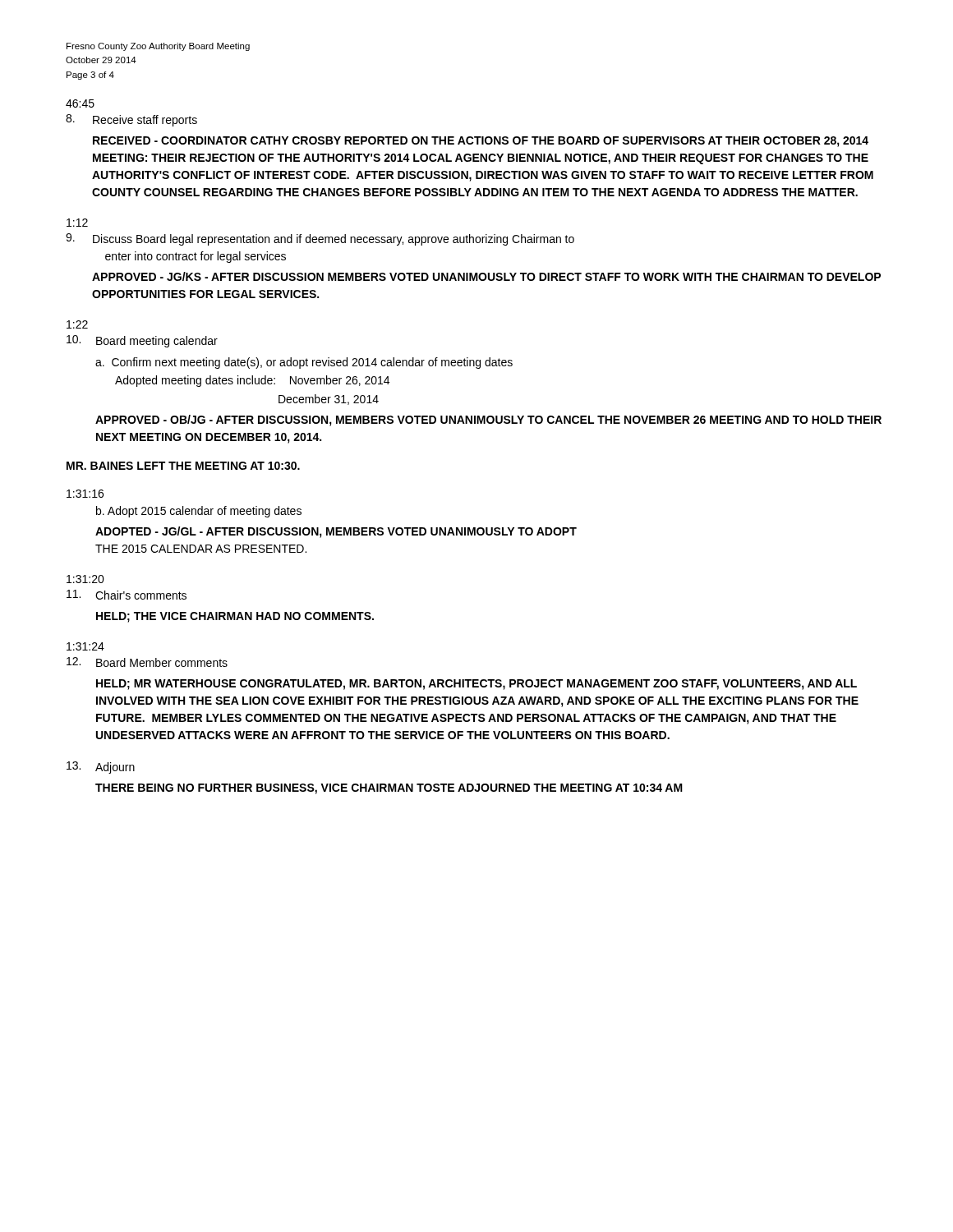Locate the block of text that opens with "a. Confirm next meeting date(s), or adopt"
This screenshot has height=1232, width=953.
pos(304,382)
